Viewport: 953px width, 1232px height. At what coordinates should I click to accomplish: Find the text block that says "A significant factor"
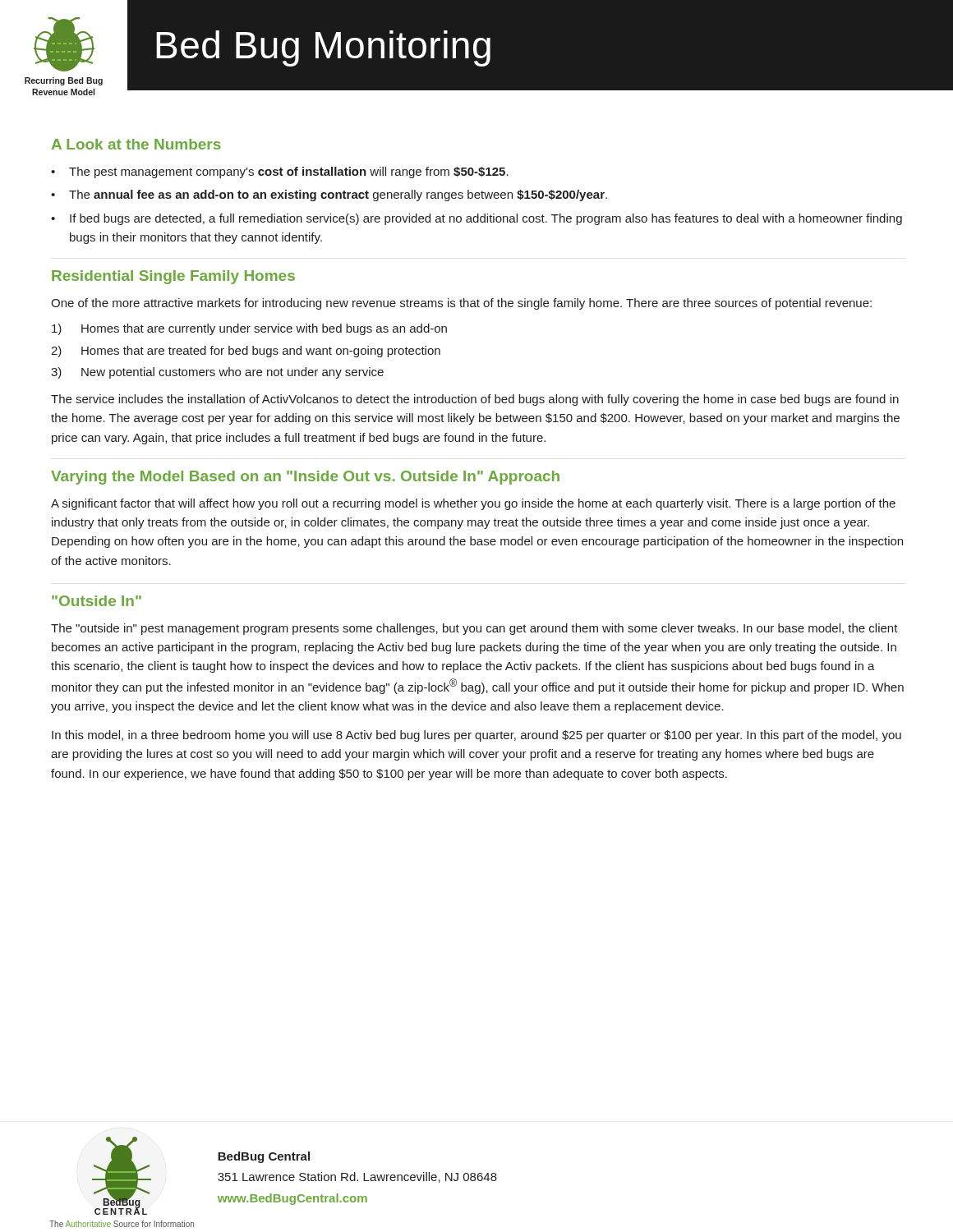coord(477,531)
